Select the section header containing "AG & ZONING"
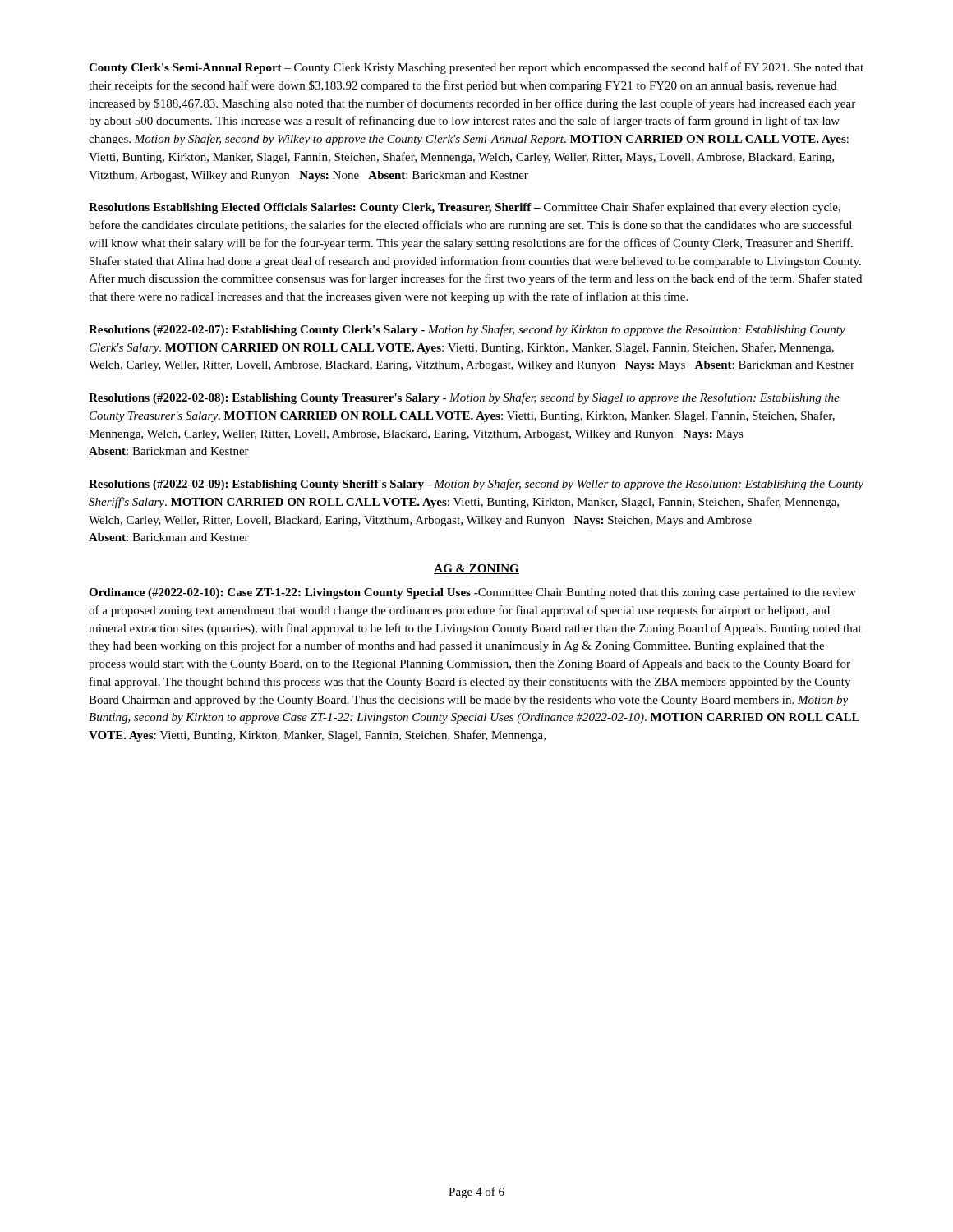Screen dimensions: 1232x953 click(x=476, y=568)
